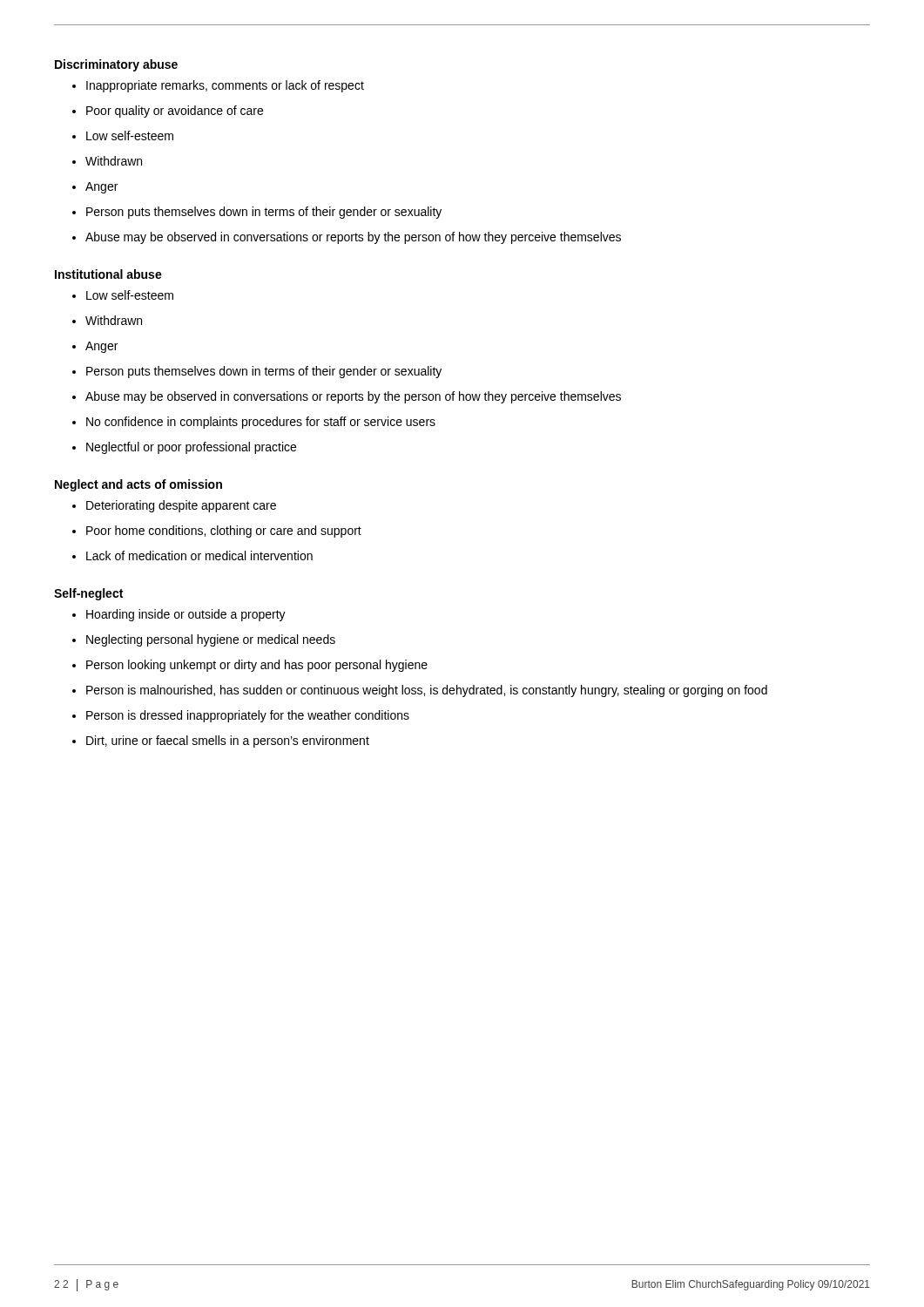Navigate to the block starting "Neglecting personal hygiene or medical needs"

[x=204, y=640]
